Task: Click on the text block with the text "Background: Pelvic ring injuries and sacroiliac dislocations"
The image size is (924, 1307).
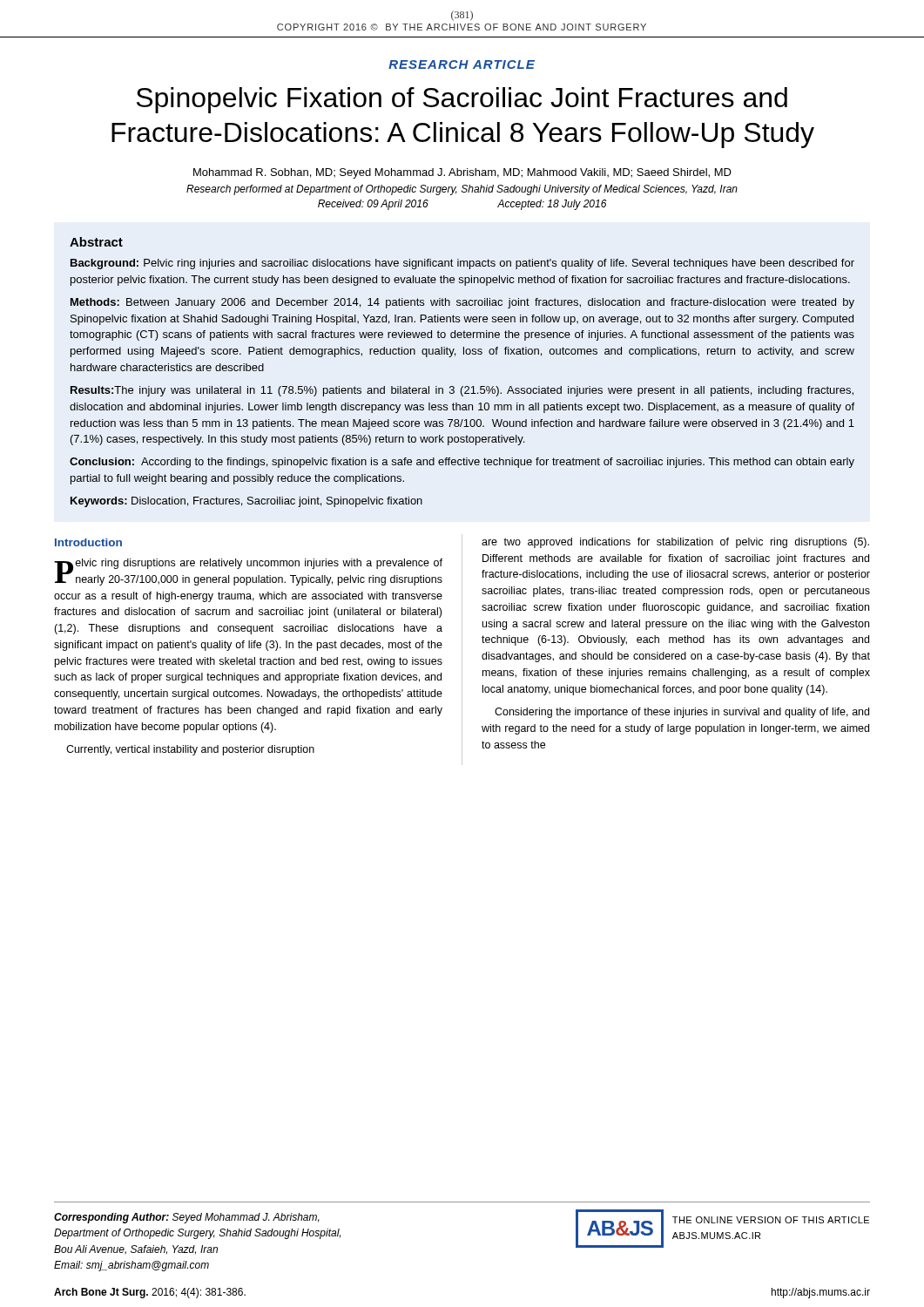Action: click(x=462, y=382)
